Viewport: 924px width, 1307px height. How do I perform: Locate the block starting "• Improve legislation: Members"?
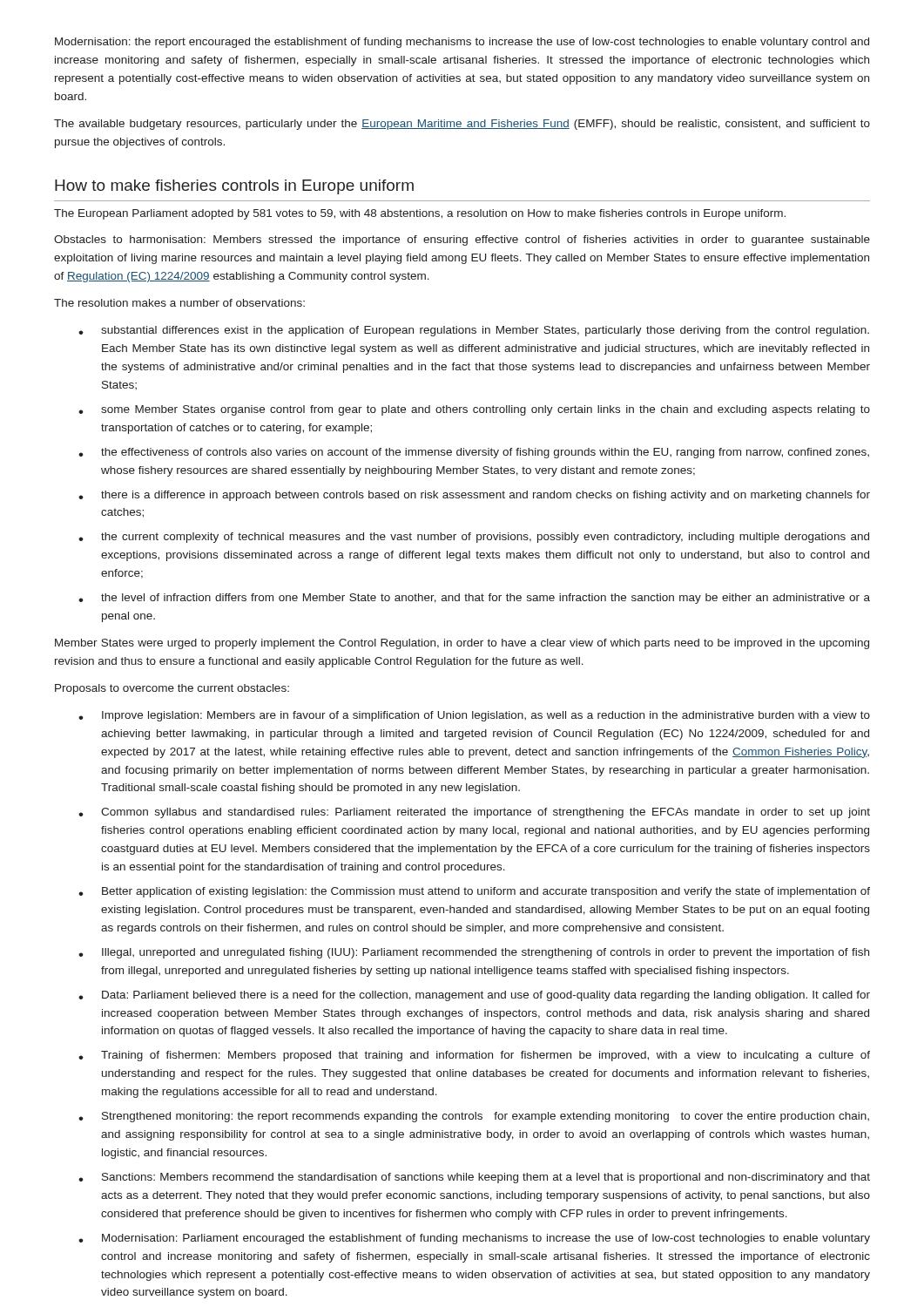474,752
